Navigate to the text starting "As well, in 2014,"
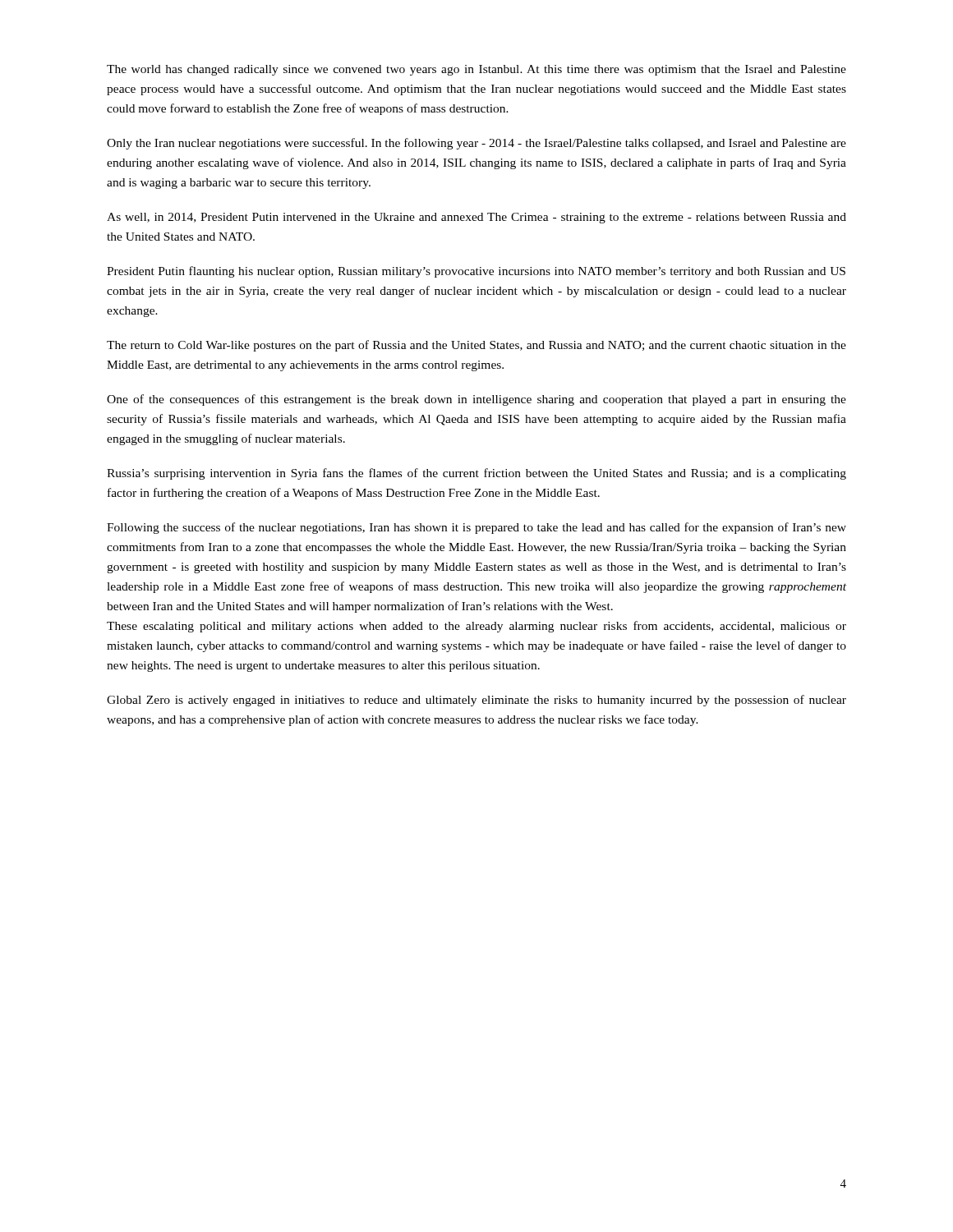 (476, 226)
